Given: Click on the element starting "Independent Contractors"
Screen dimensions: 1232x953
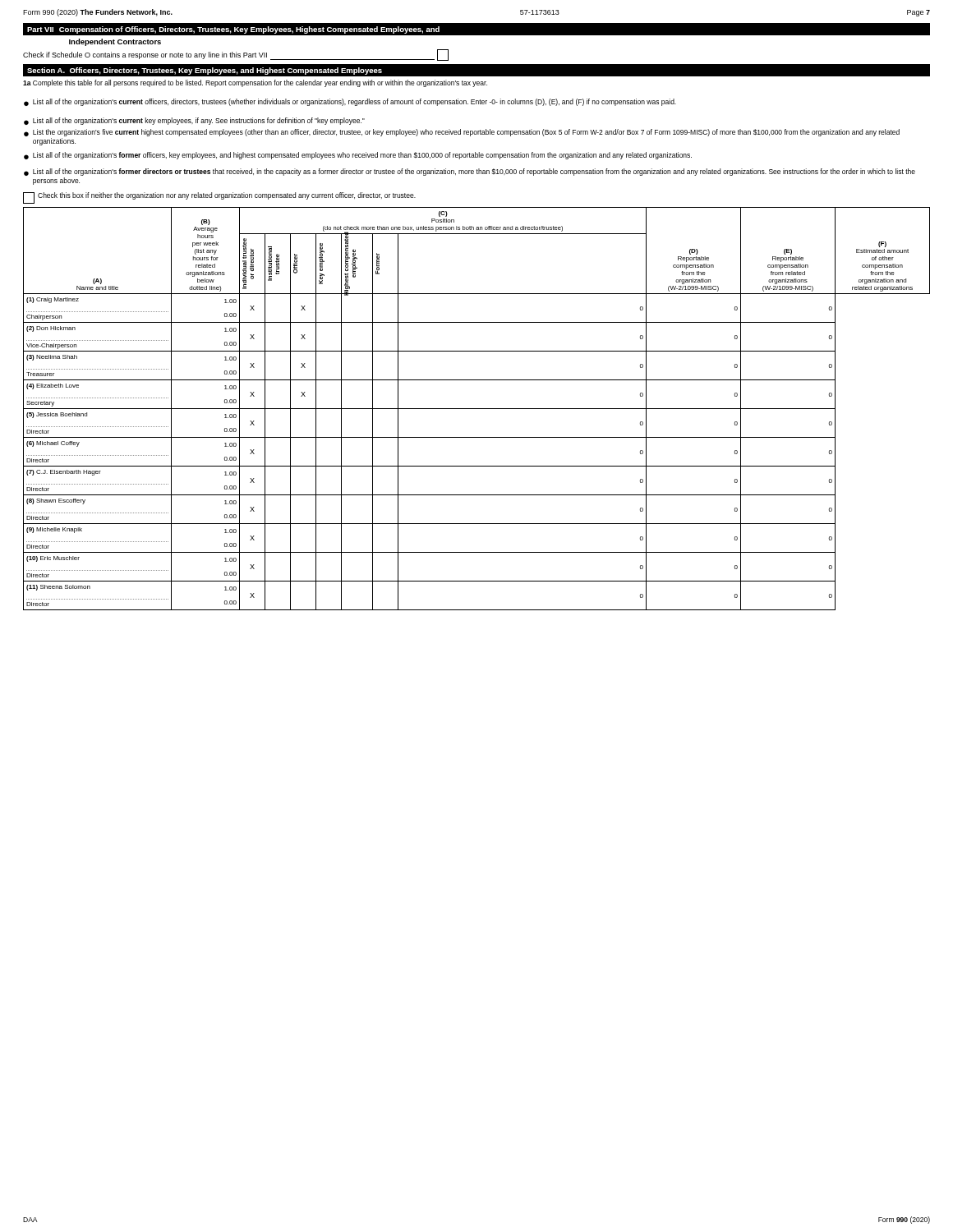Looking at the screenshot, I should 92,41.
